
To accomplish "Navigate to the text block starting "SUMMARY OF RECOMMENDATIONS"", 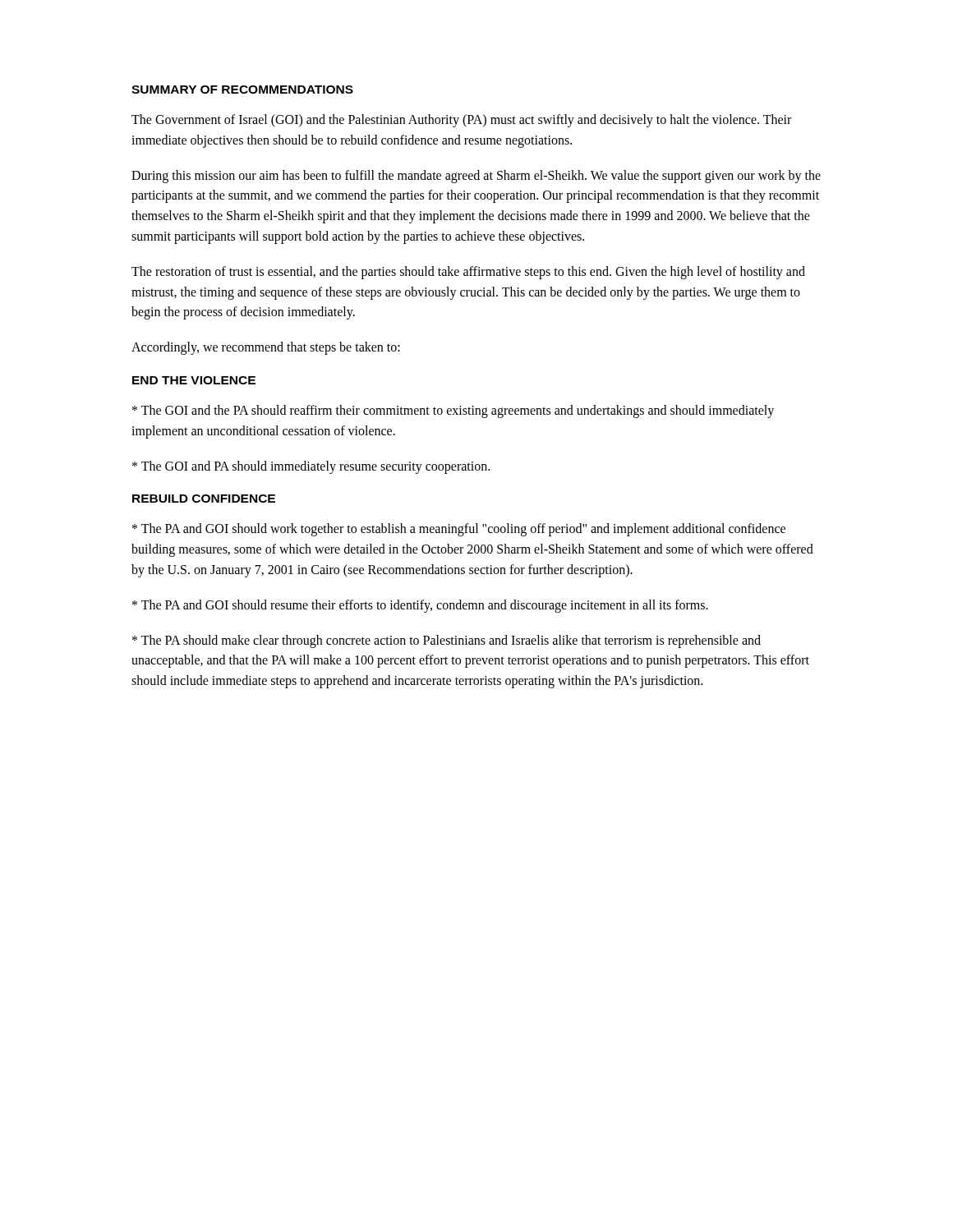I will coord(242,89).
